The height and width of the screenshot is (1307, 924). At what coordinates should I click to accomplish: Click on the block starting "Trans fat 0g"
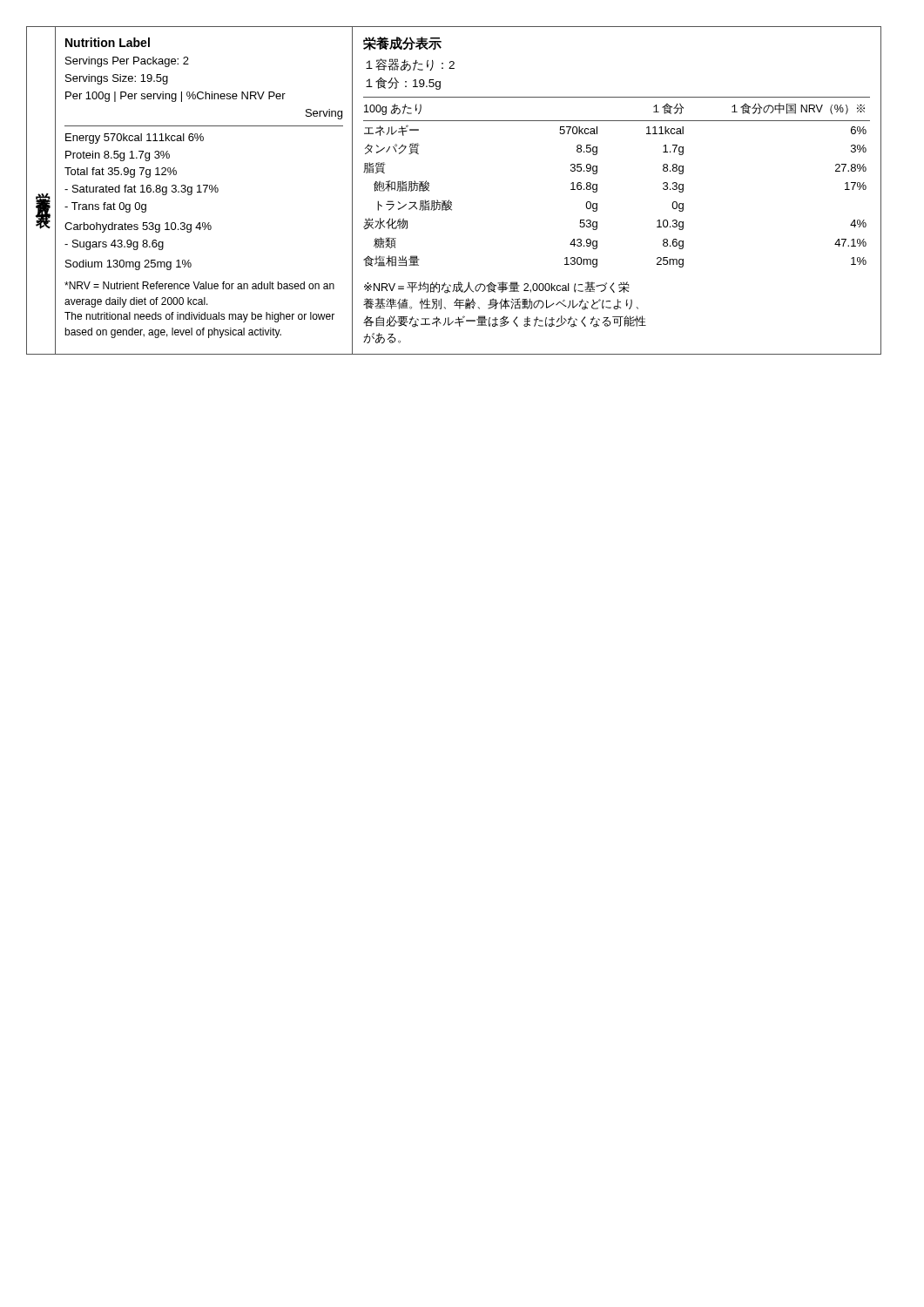pos(106,206)
